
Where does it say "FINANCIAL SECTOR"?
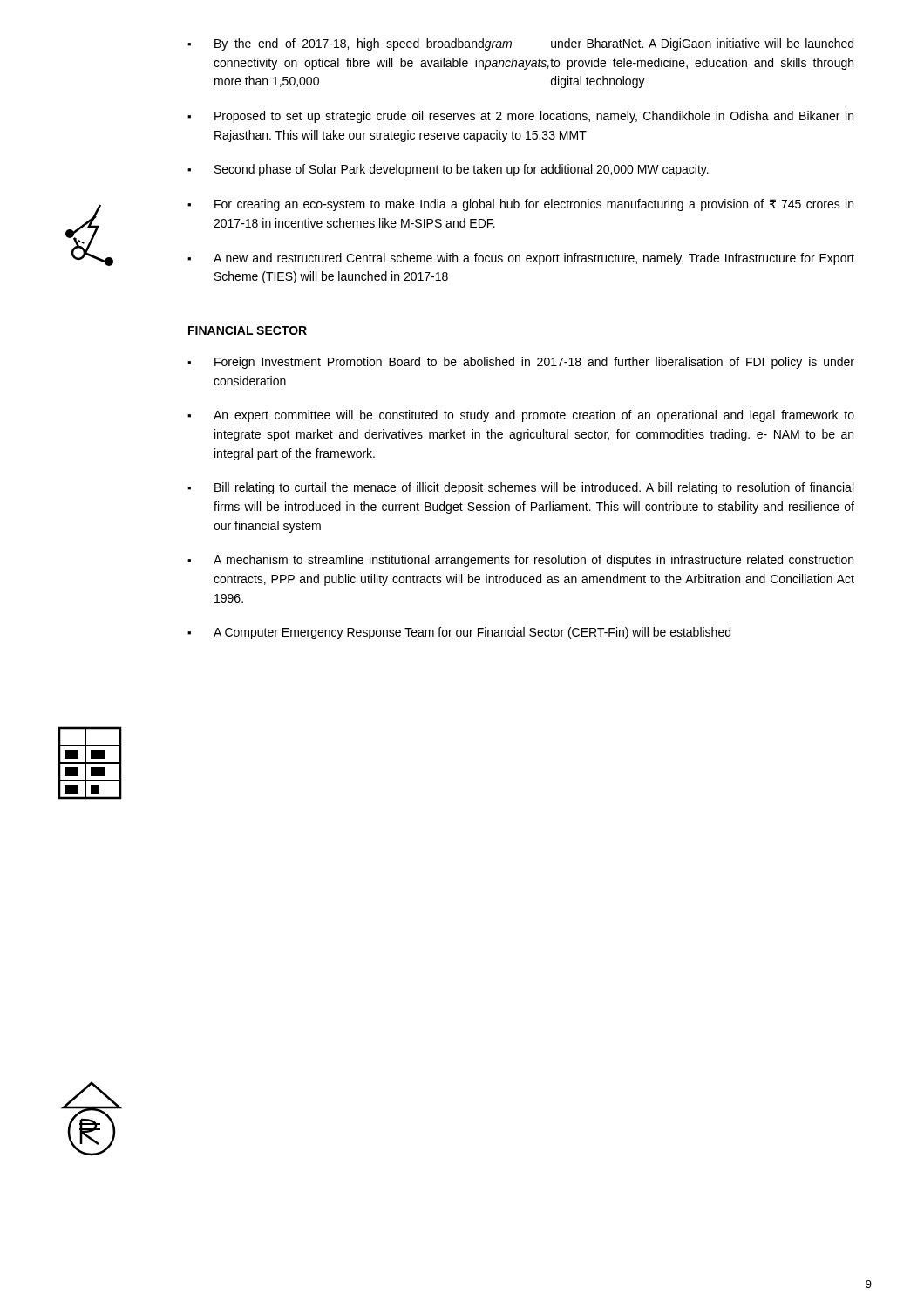pos(247,330)
